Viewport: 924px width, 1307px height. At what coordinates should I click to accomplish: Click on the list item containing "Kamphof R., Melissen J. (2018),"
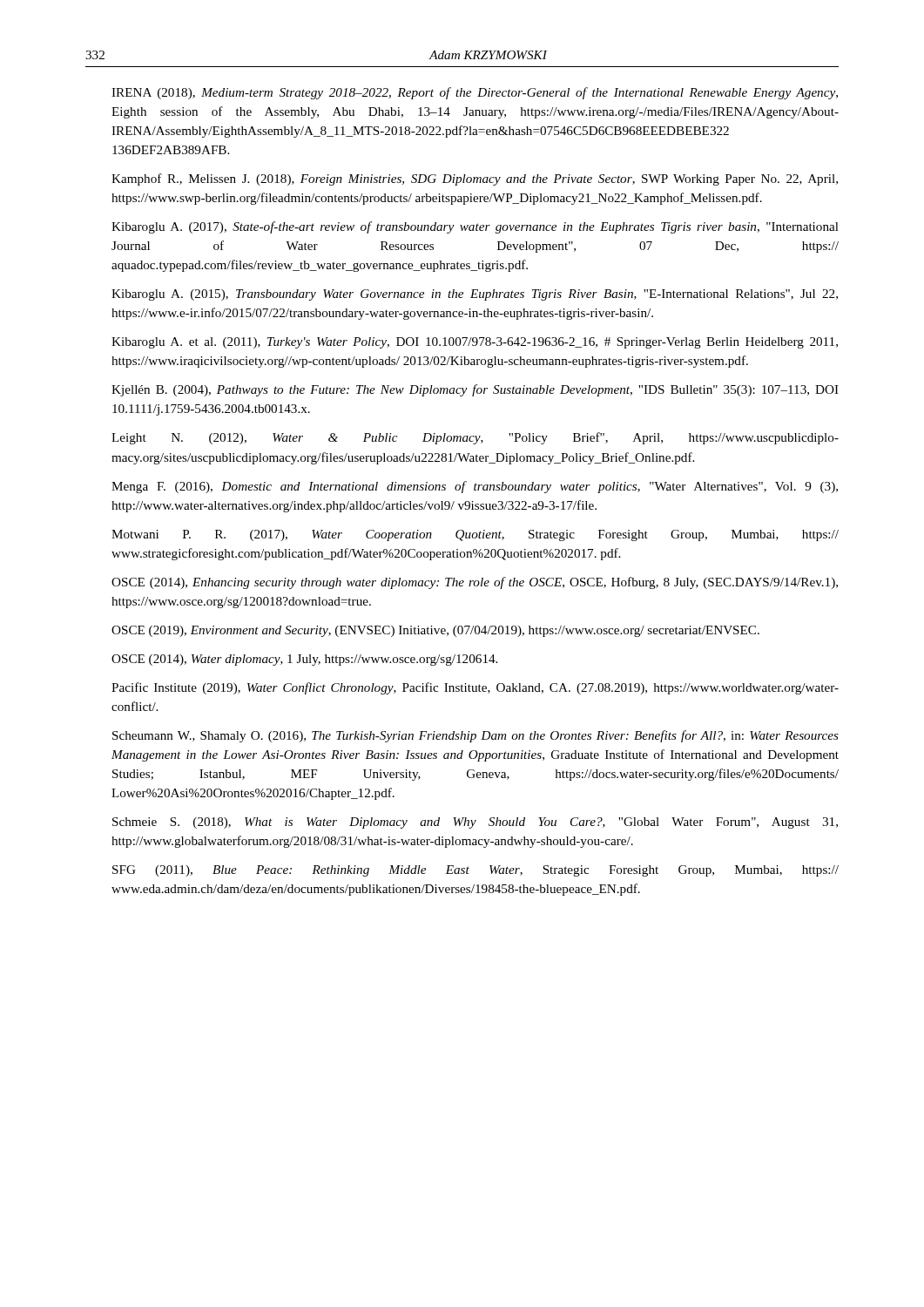coord(462,188)
